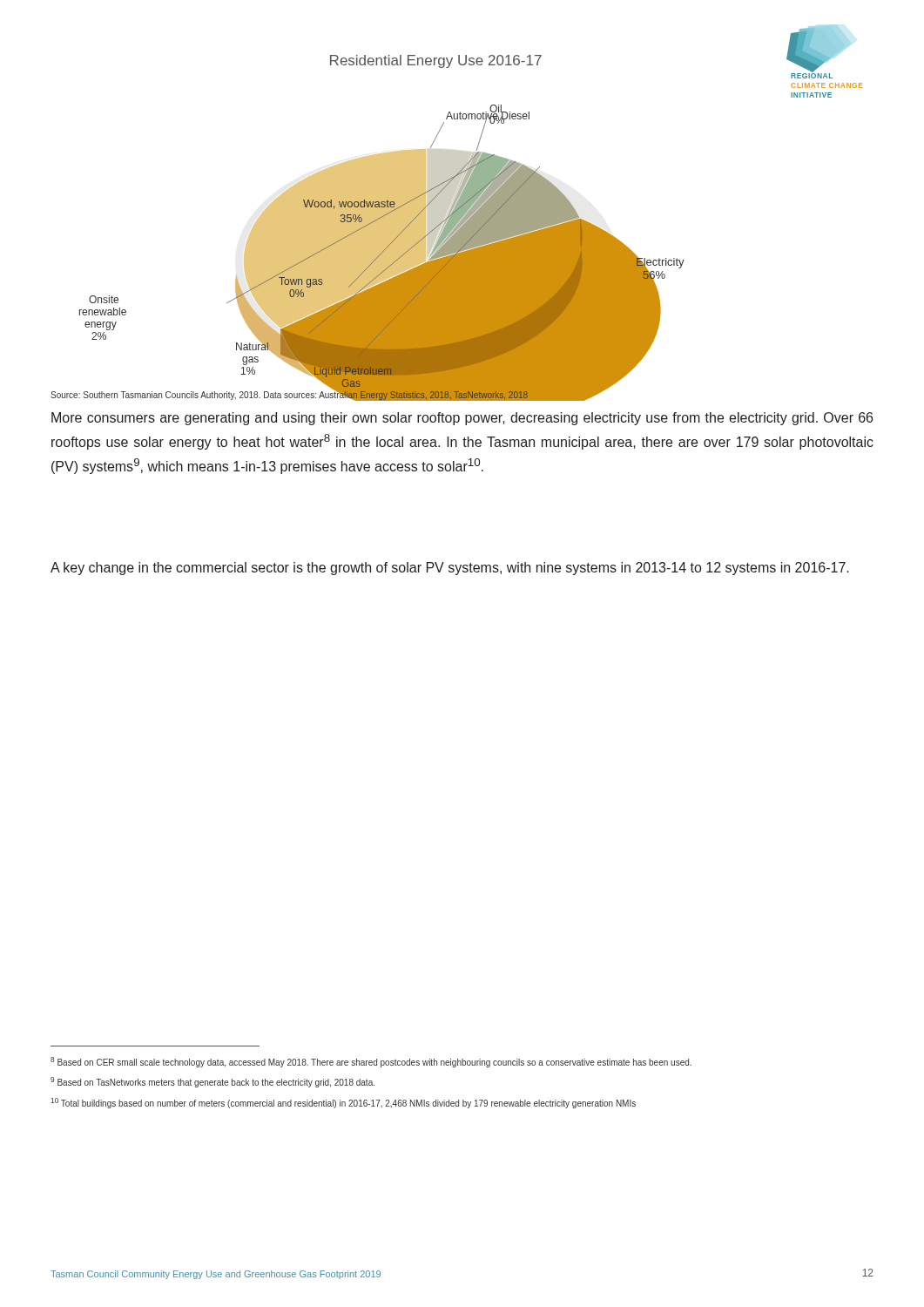Click the passage that begins "A key change in the"

pyautogui.click(x=450, y=568)
